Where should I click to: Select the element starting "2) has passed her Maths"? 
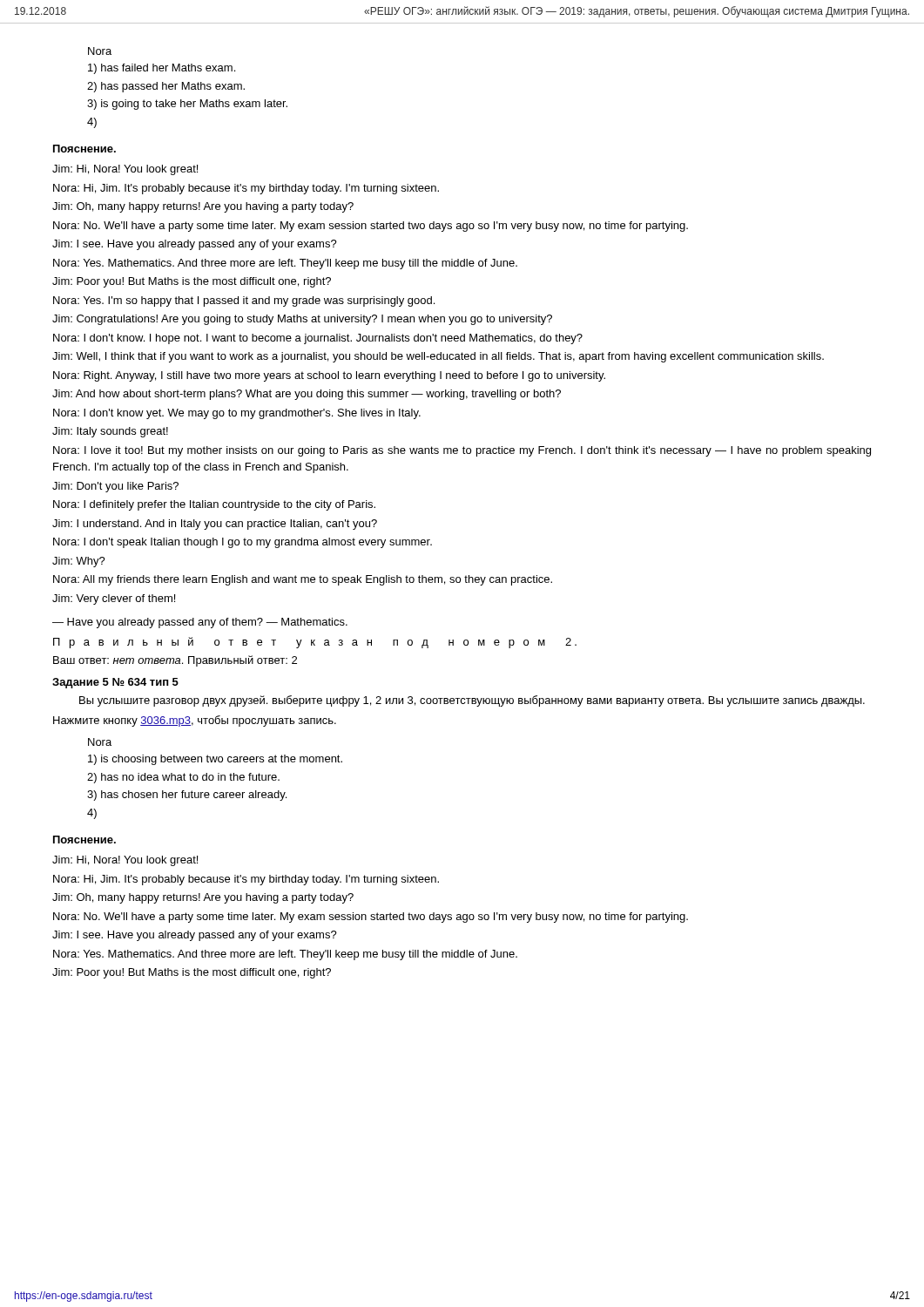click(166, 85)
